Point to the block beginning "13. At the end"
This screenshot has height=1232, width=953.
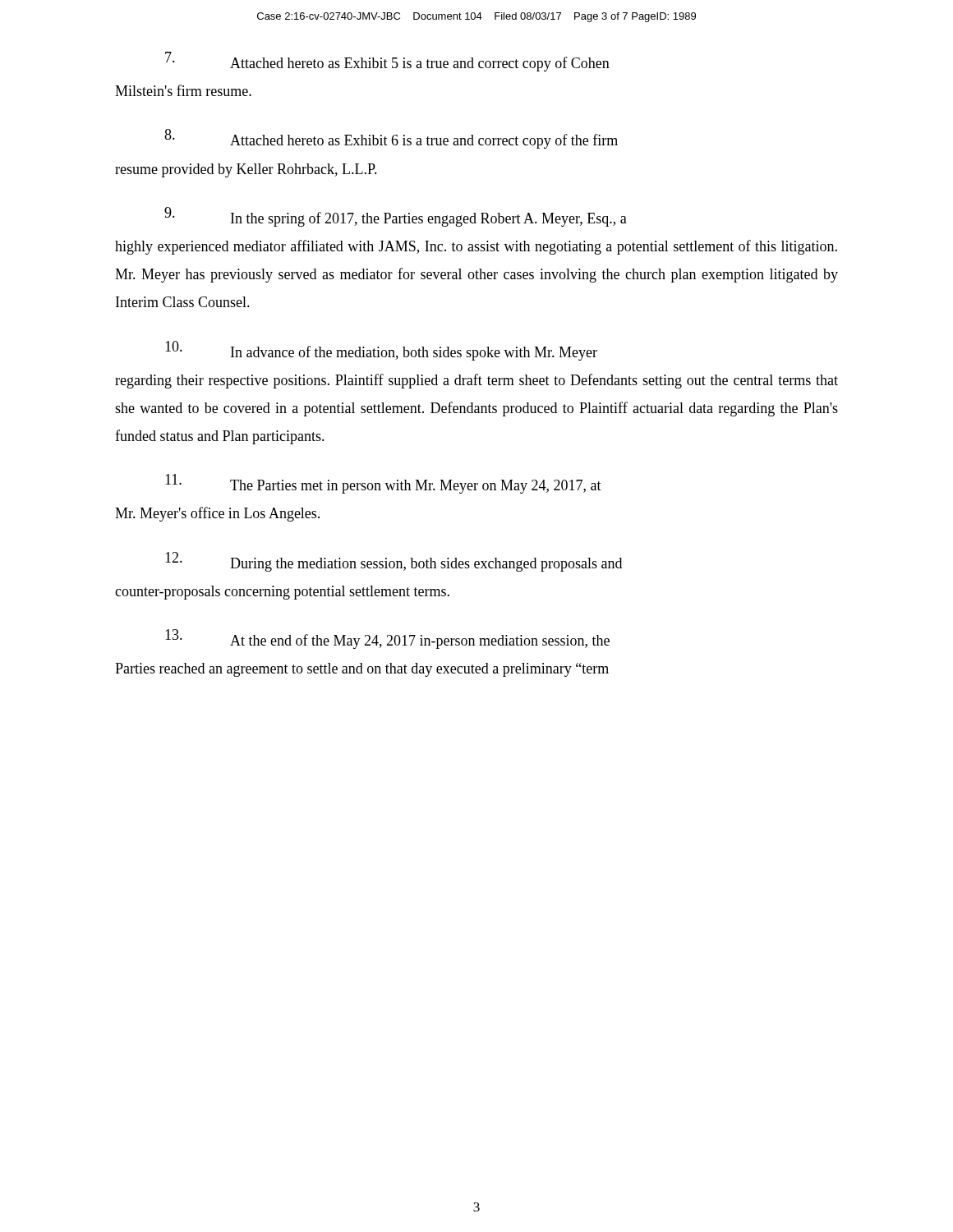tap(476, 655)
